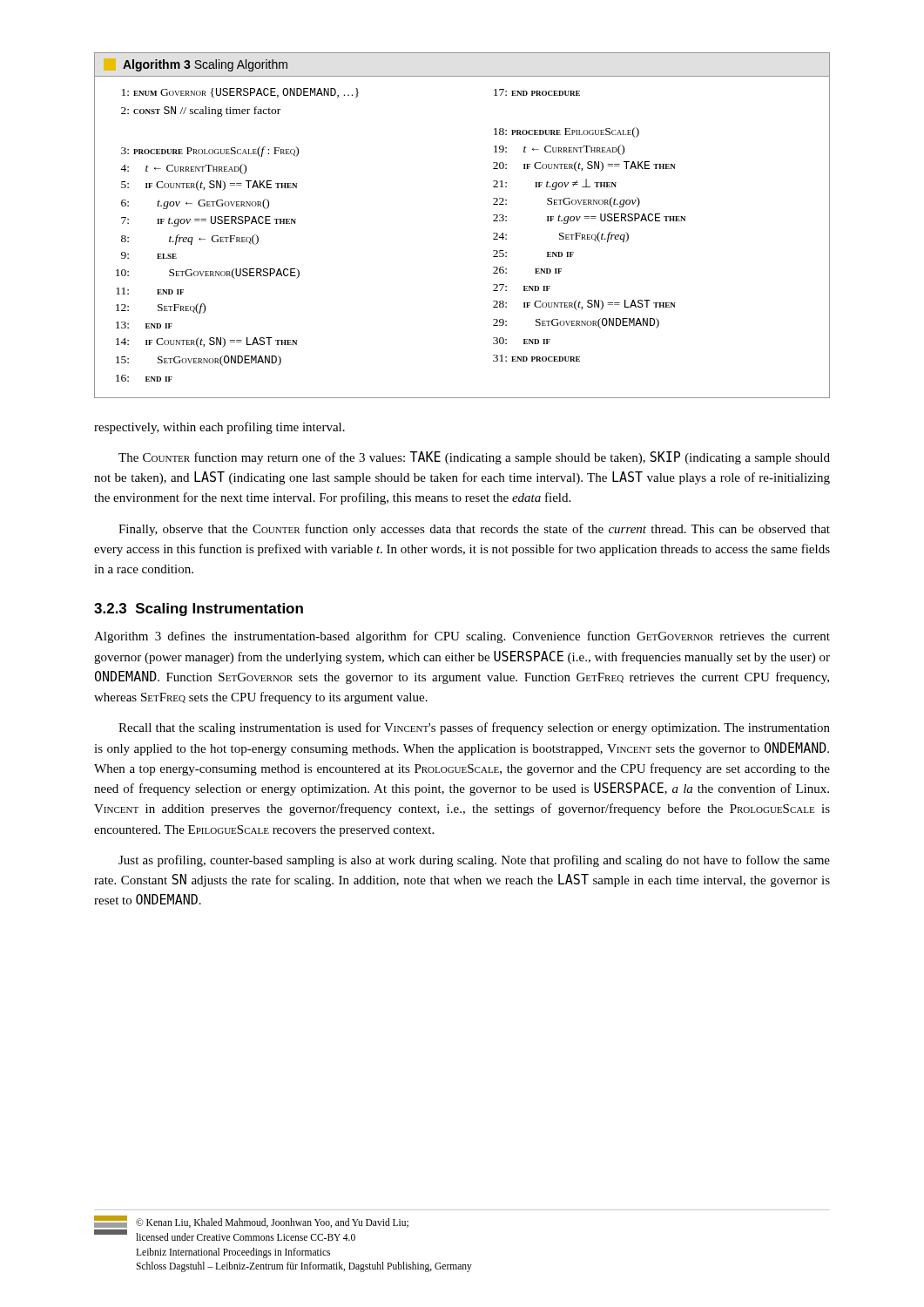Viewport: 924px width, 1307px height.
Task: Find the text starting "The Counter function"
Action: pos(462,477)
